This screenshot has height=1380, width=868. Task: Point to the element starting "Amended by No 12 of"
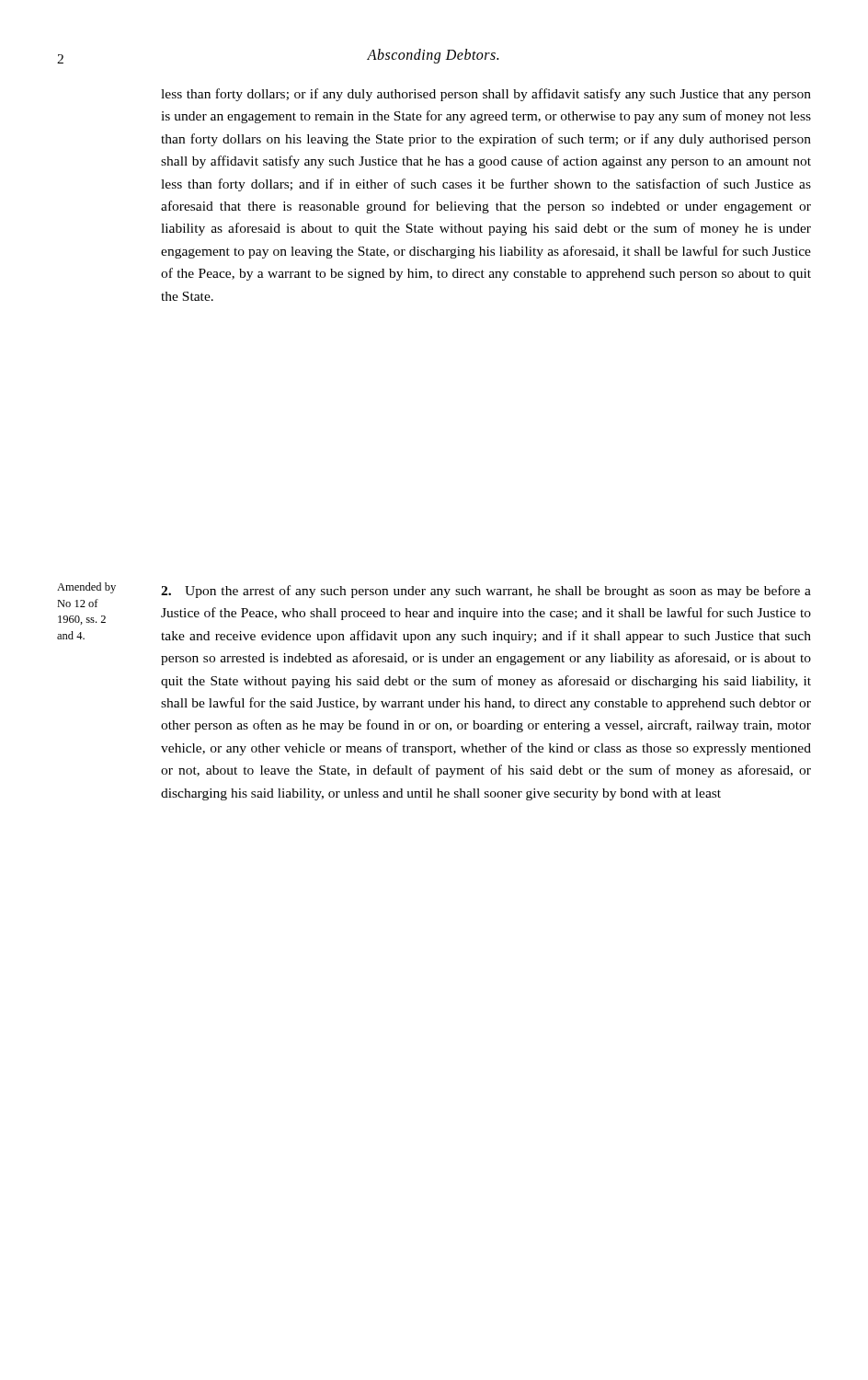tap(87, 611)
